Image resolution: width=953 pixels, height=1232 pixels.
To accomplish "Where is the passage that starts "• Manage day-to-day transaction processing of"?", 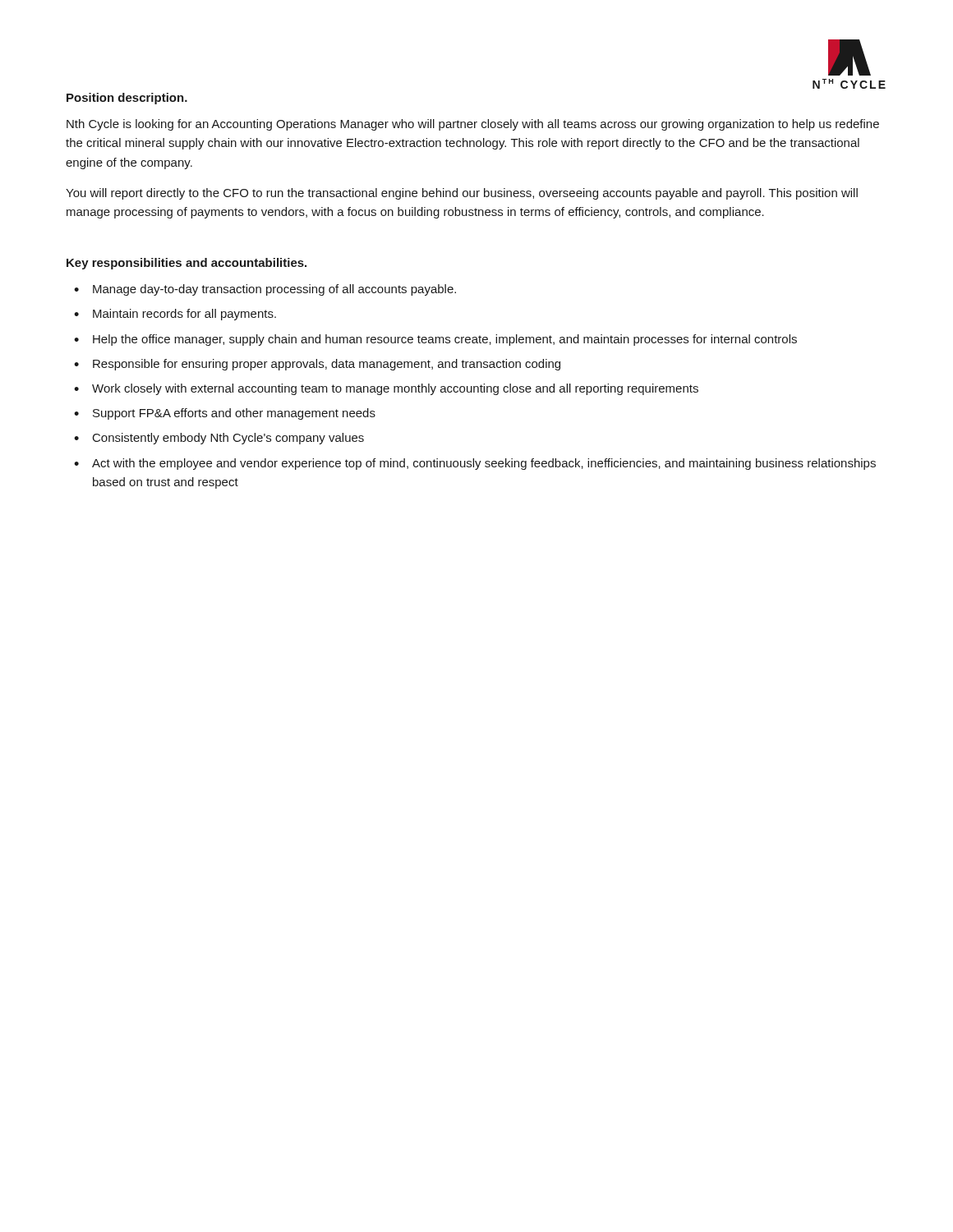I will (x=265, y=290).
